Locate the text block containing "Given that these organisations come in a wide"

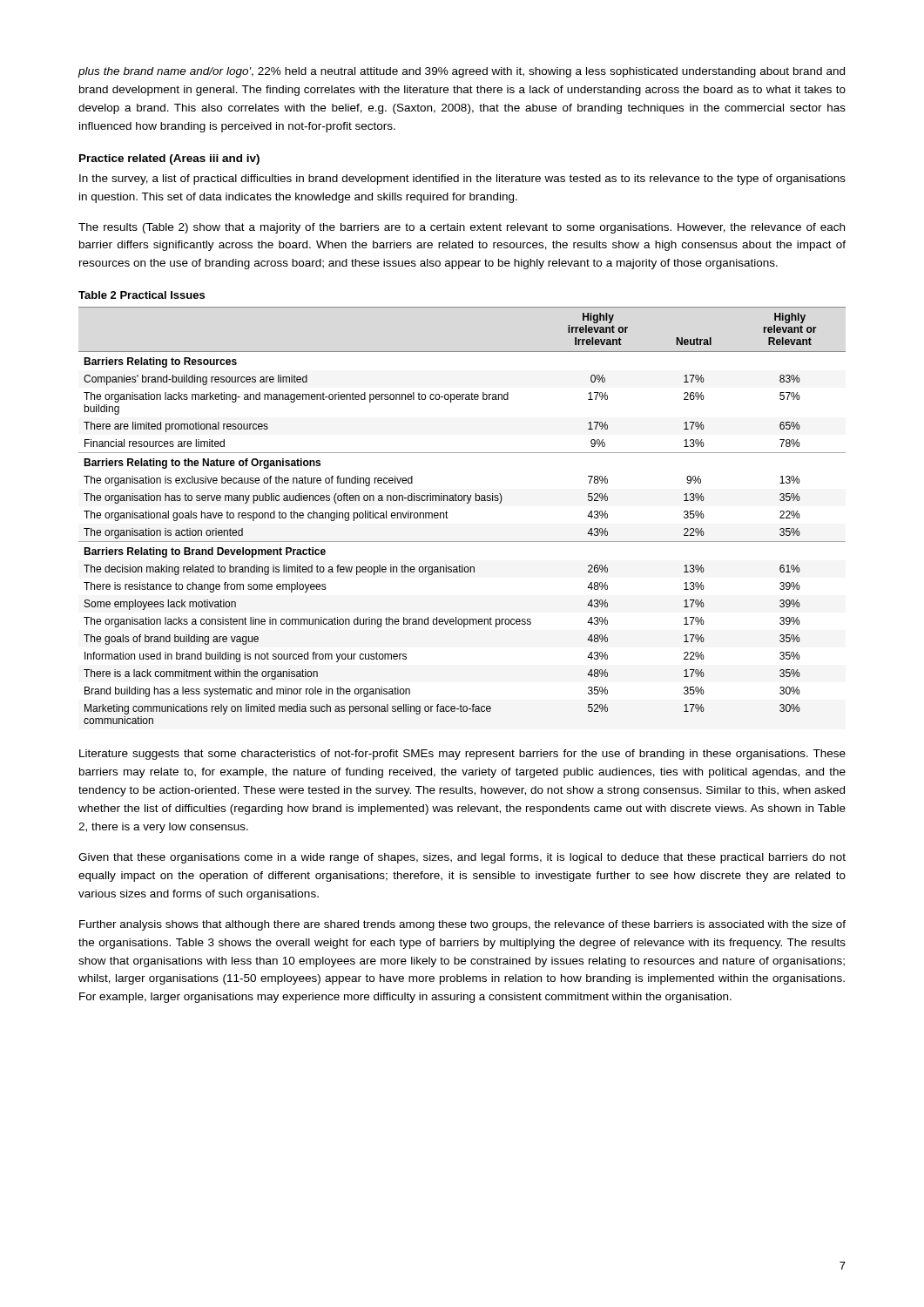coord(462,875)
